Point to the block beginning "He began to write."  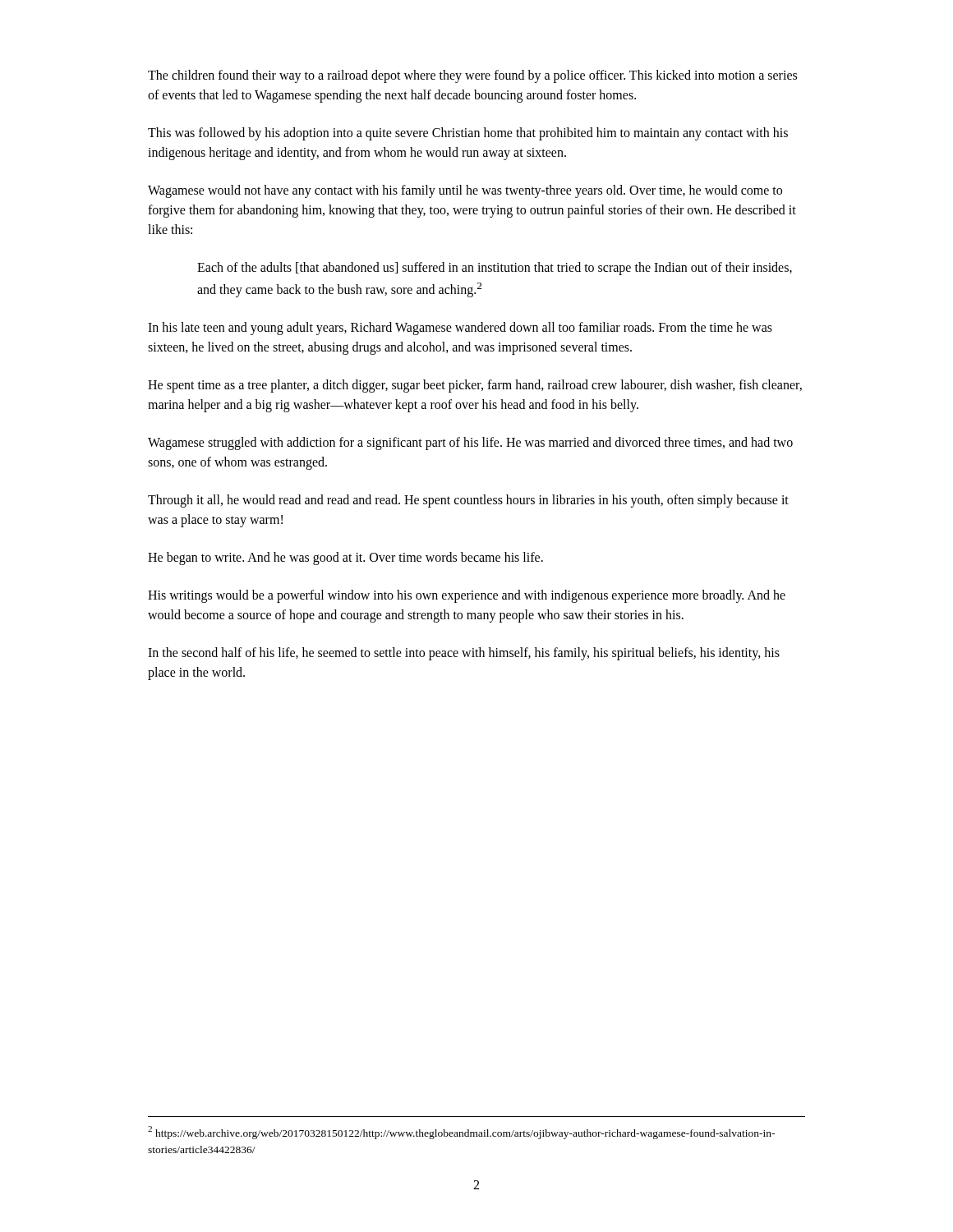click(346, 558)
